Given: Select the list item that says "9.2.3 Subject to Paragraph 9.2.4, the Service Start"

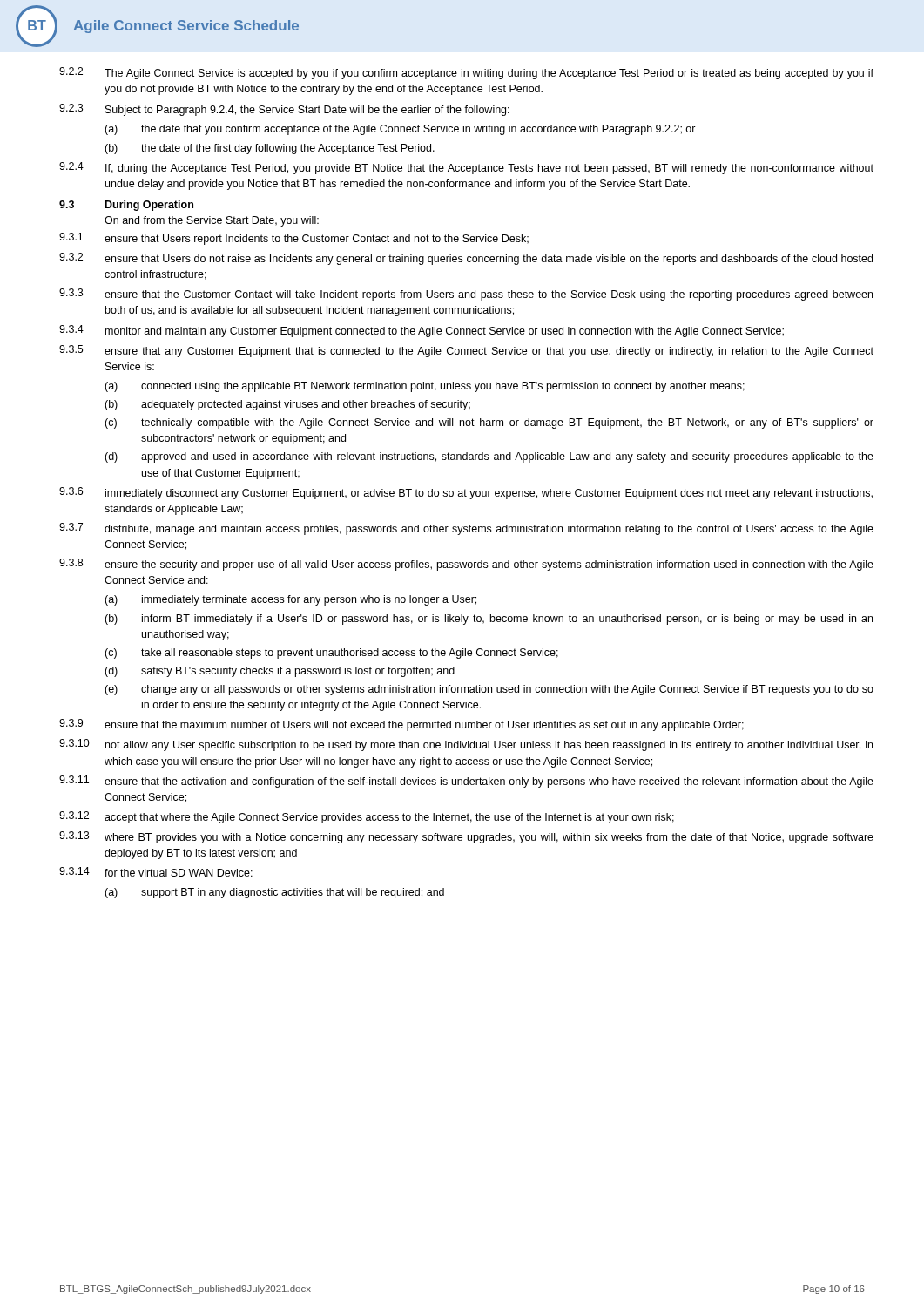Looking at the screenshot, I should point(466,130).
